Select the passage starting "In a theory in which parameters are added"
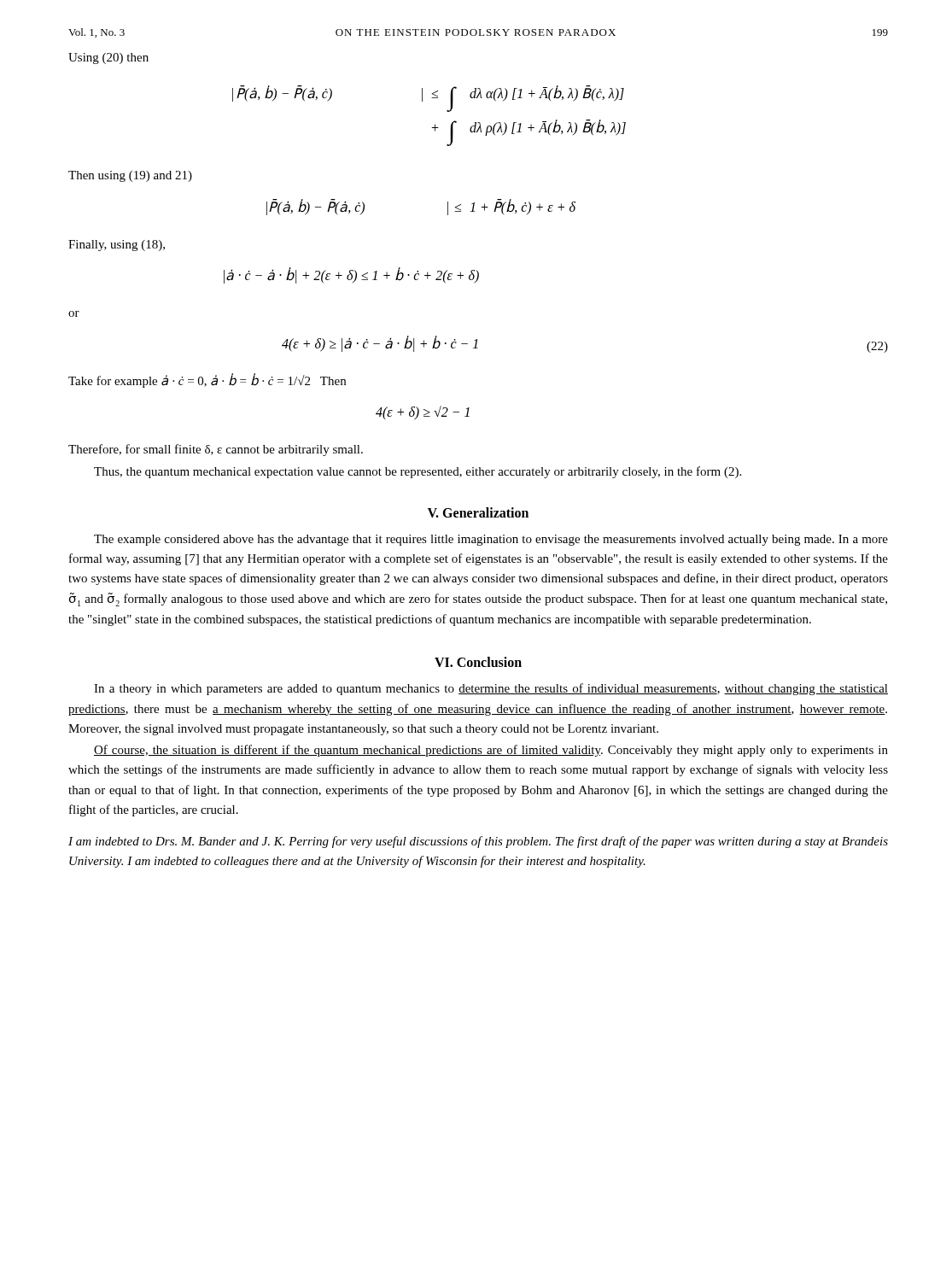Viewport: 952px width, 1281px height. pos(478,708)
